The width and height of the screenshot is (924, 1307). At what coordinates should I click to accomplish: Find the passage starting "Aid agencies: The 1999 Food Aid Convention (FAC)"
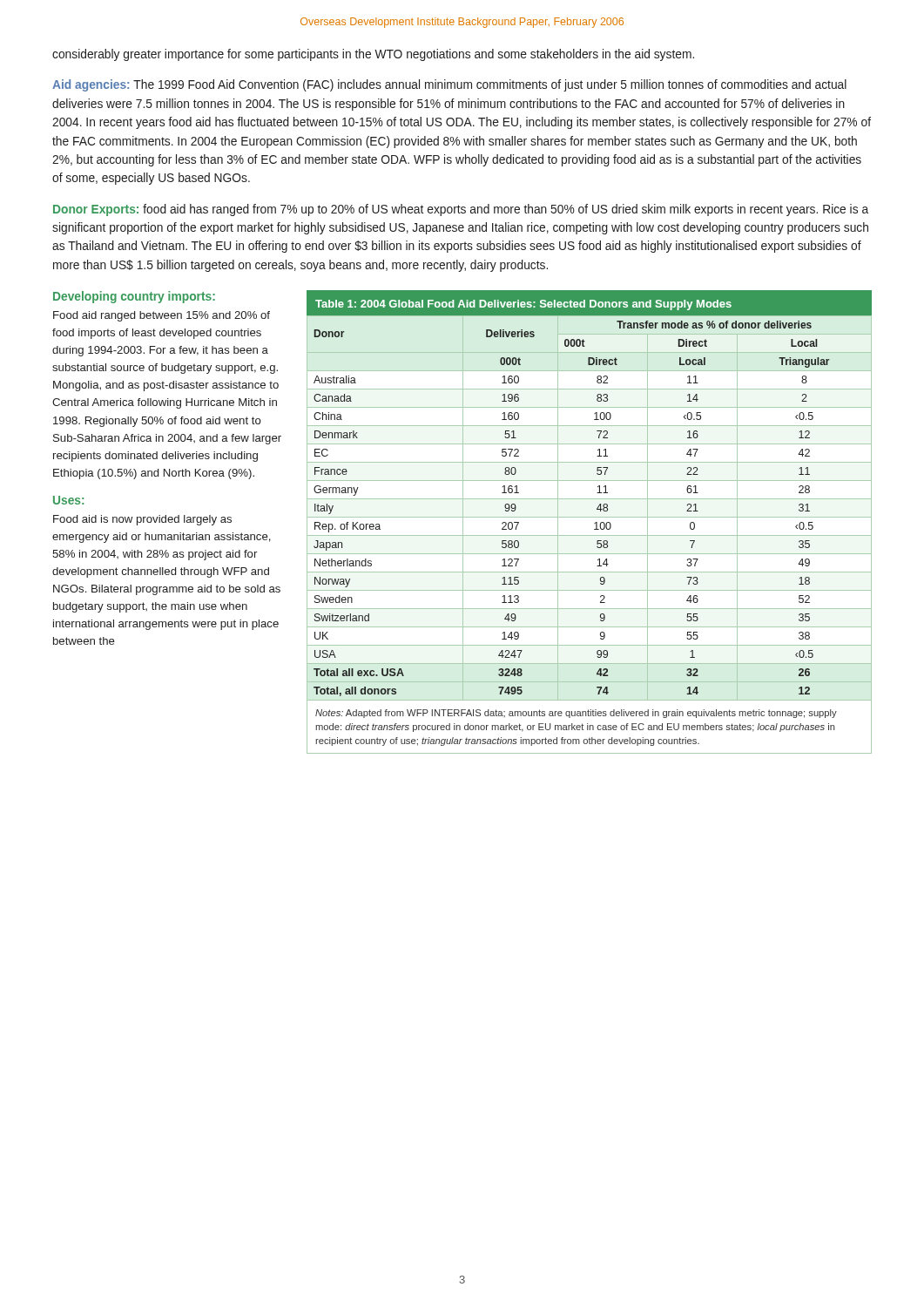(x=462, y=132)
